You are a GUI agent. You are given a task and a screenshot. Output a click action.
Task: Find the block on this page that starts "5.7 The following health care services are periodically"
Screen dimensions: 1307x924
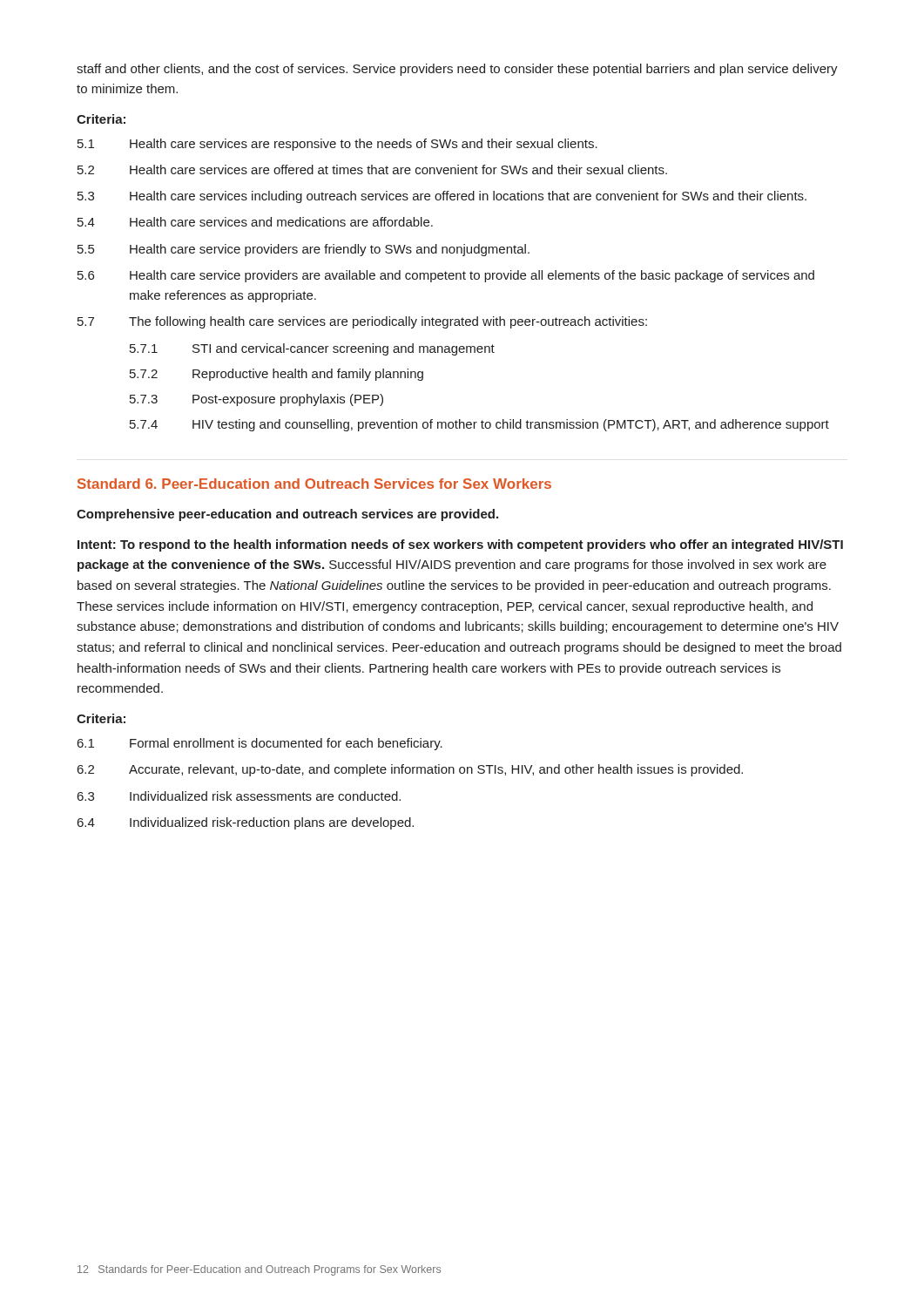462,321
